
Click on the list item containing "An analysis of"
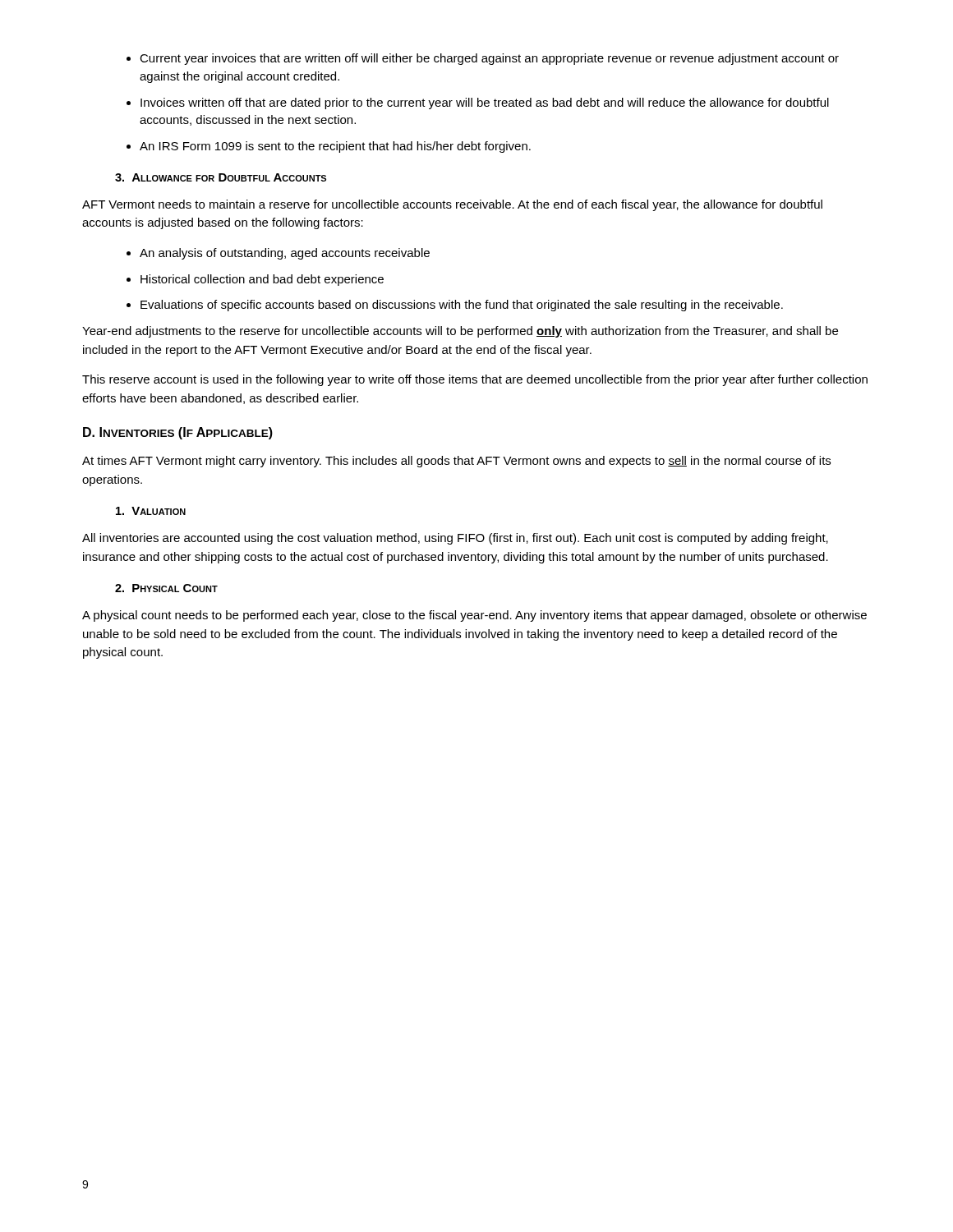tap(278, 254)
